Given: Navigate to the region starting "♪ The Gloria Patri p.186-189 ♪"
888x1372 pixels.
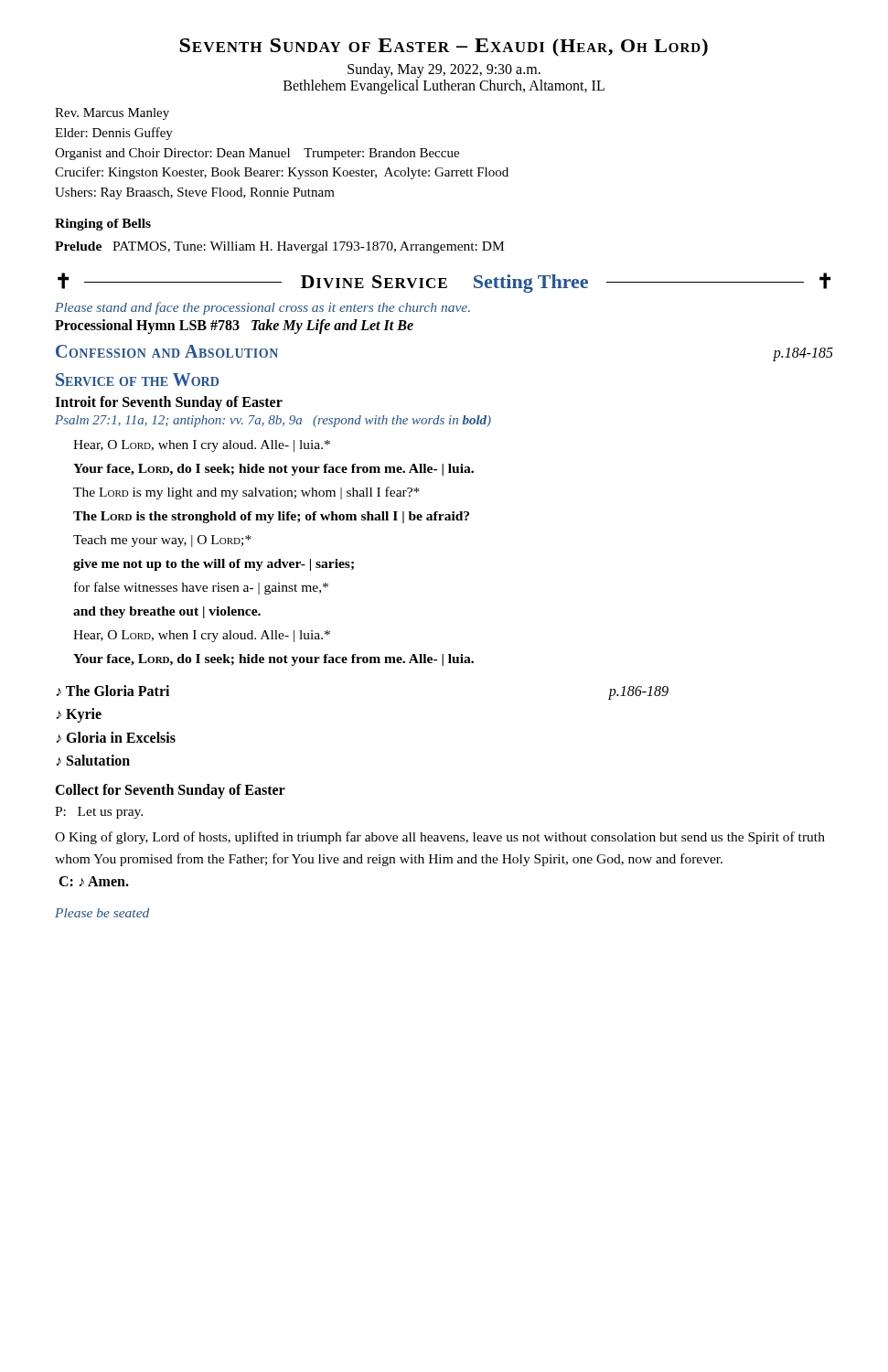Looking at the screenshot, I should (114, 692).
